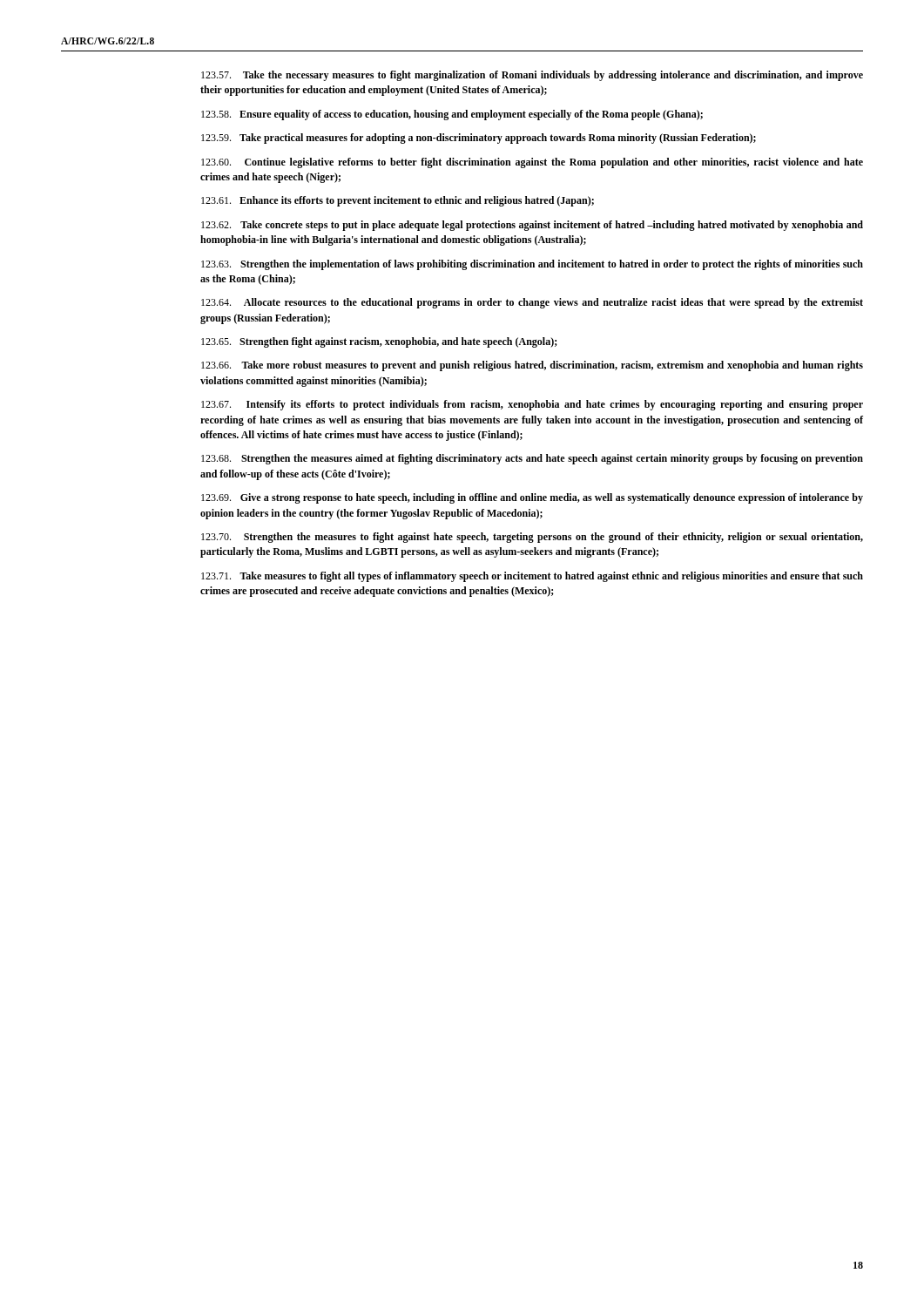924x1307 pixels.
Task: Locate the block starting "123.61. Enhance its"
Action: click(x=397, y=201)
